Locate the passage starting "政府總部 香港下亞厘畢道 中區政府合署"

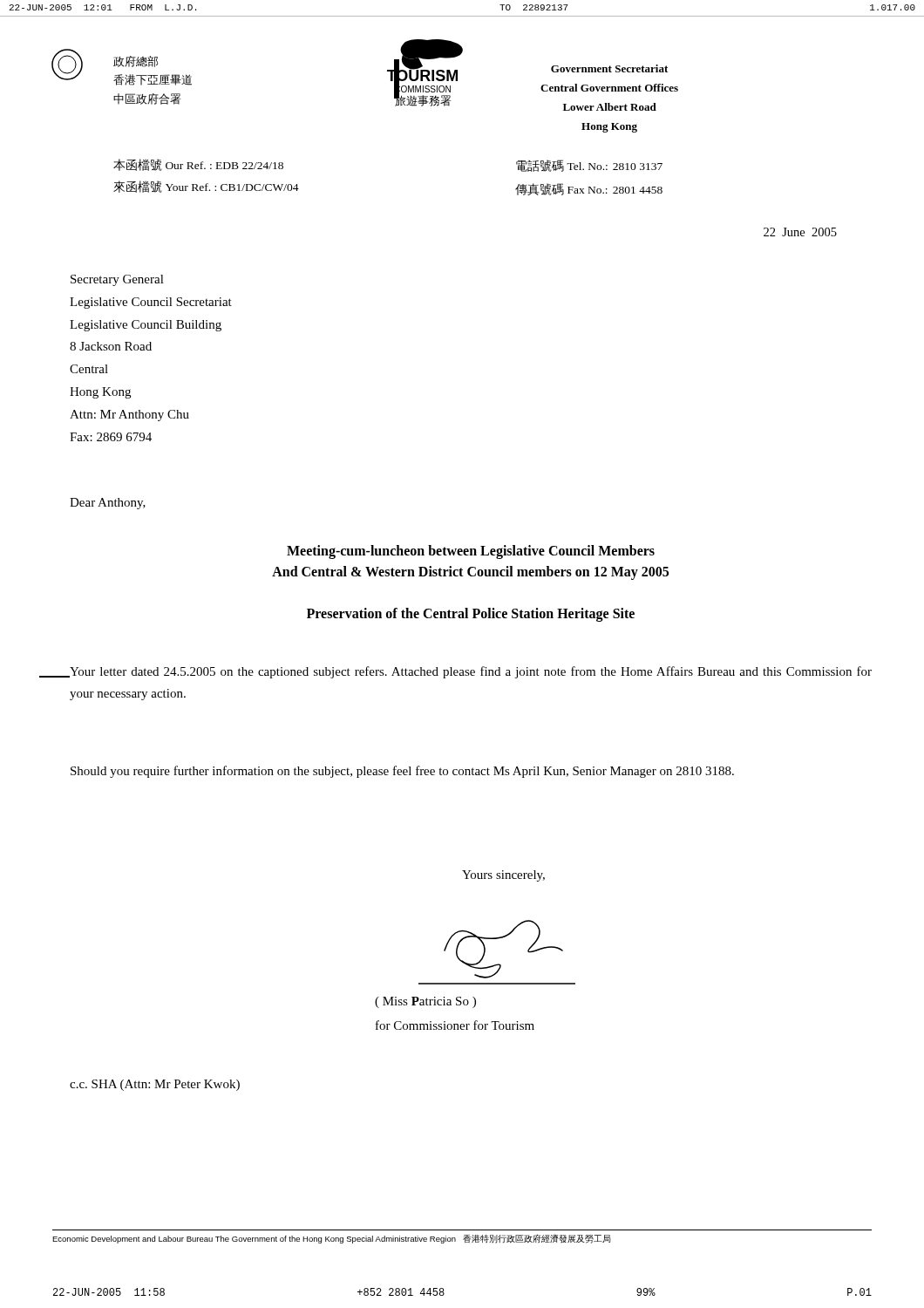coord(153,80)
